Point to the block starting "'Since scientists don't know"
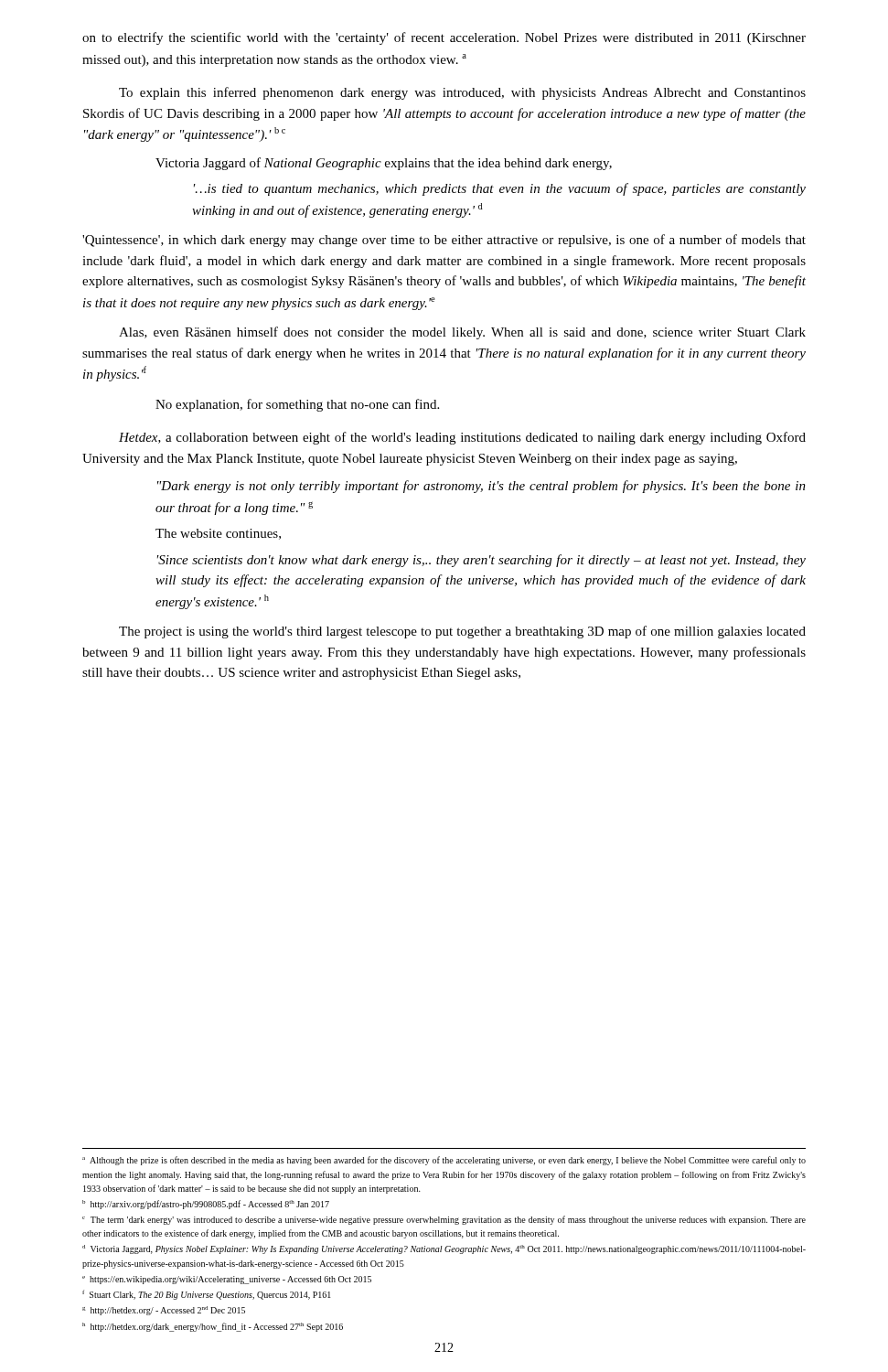 (x=481, y=581)
